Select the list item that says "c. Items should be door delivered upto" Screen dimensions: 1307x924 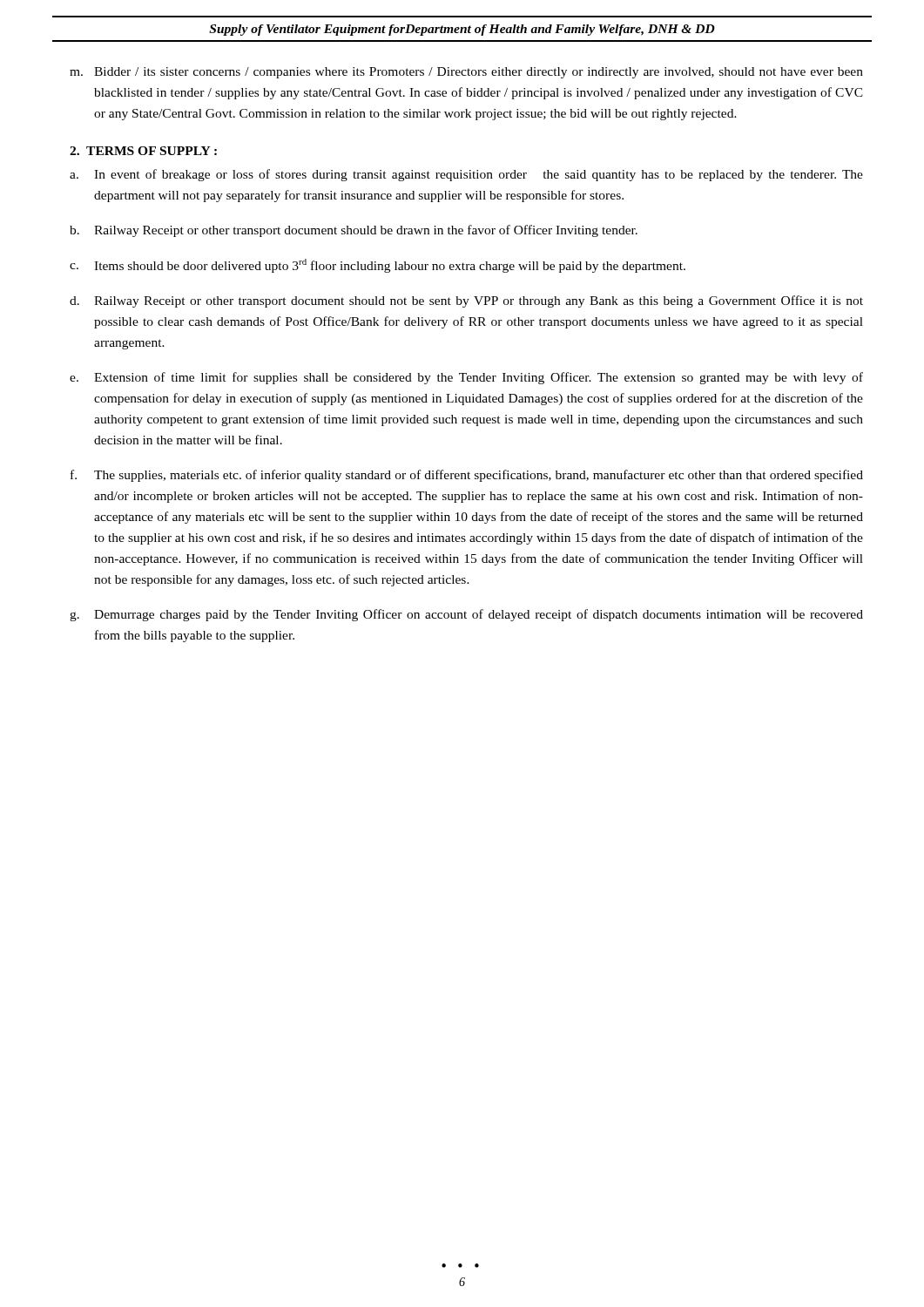pos(378,265)
